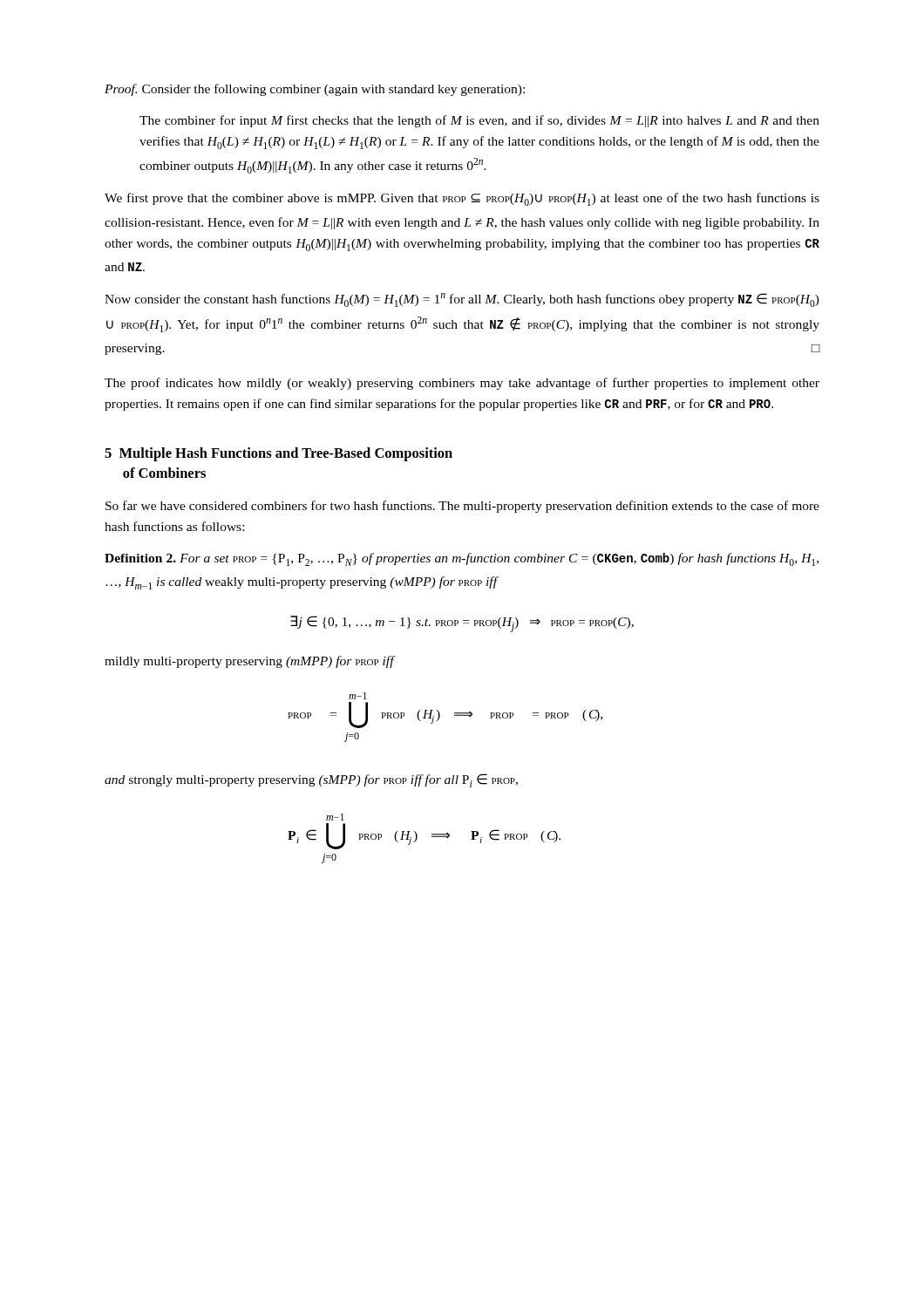Viewport: 924px width, 1308px height.
Task: Where is the formula that starts "prop = ⋃ j=0"?
Action: (462, 716)
